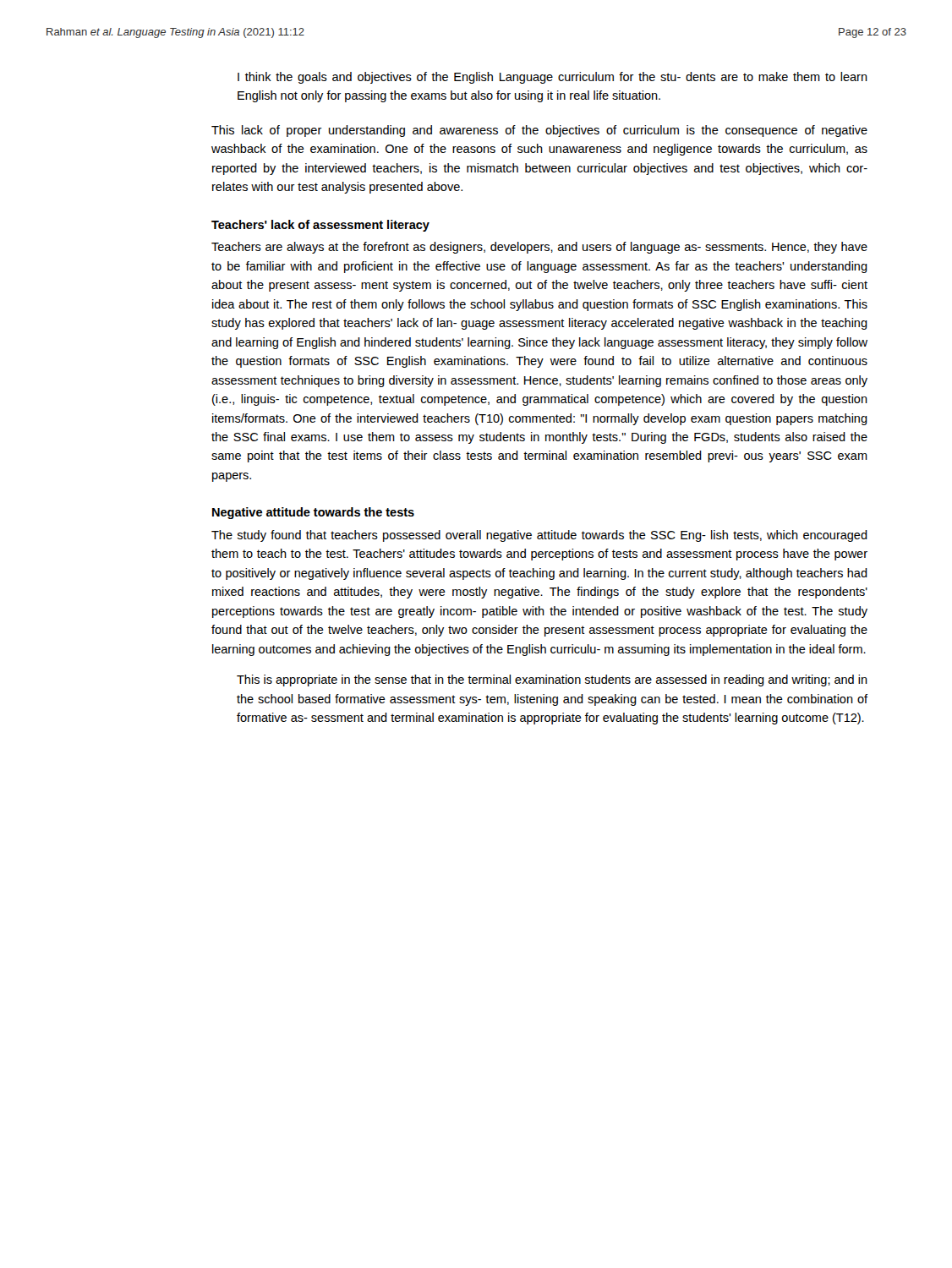
Task: Click where it says "Teachers' lack of assessment literacy"
Action: 320,225
